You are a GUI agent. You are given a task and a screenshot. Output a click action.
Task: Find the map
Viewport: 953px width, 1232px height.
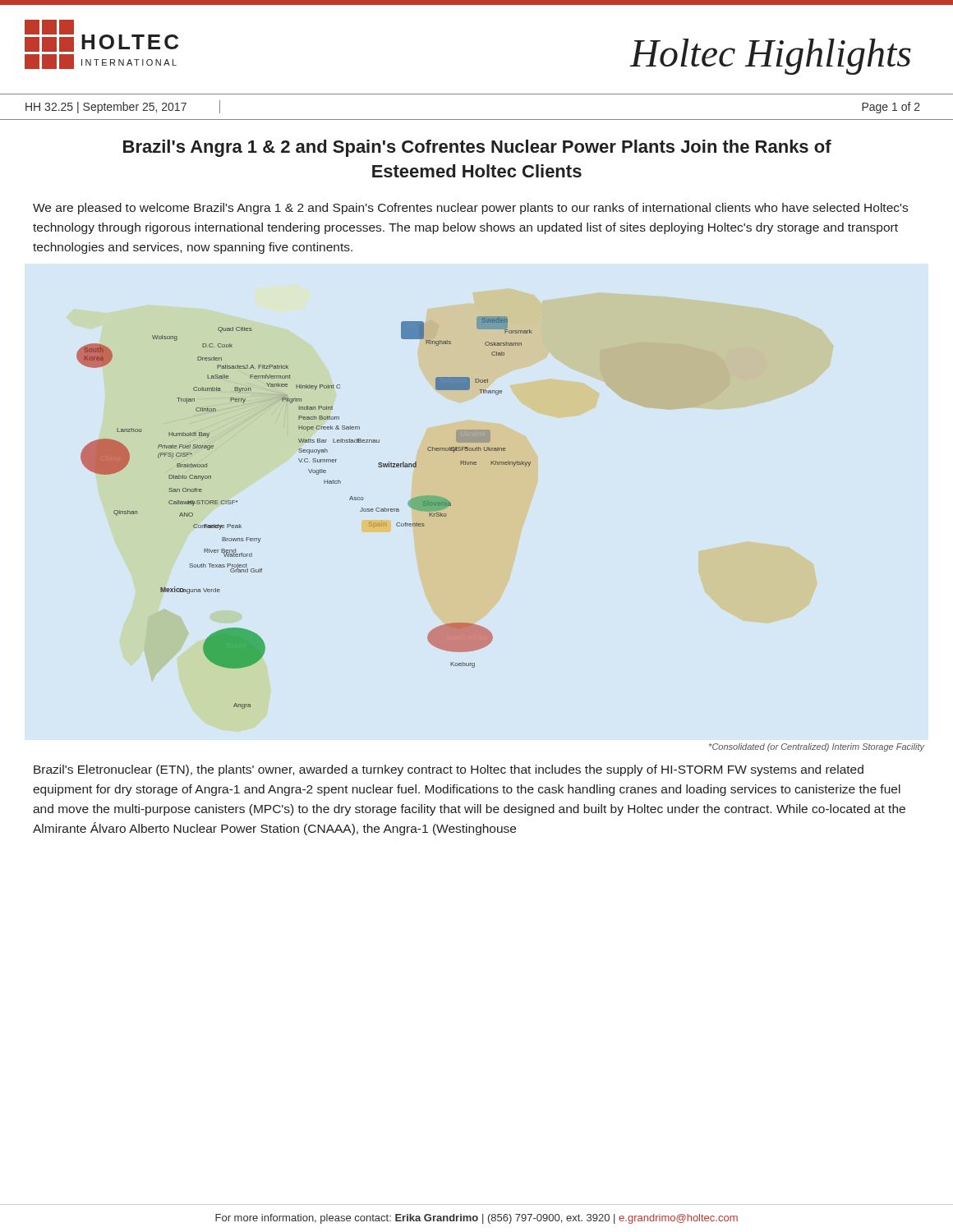coord(476,502)
